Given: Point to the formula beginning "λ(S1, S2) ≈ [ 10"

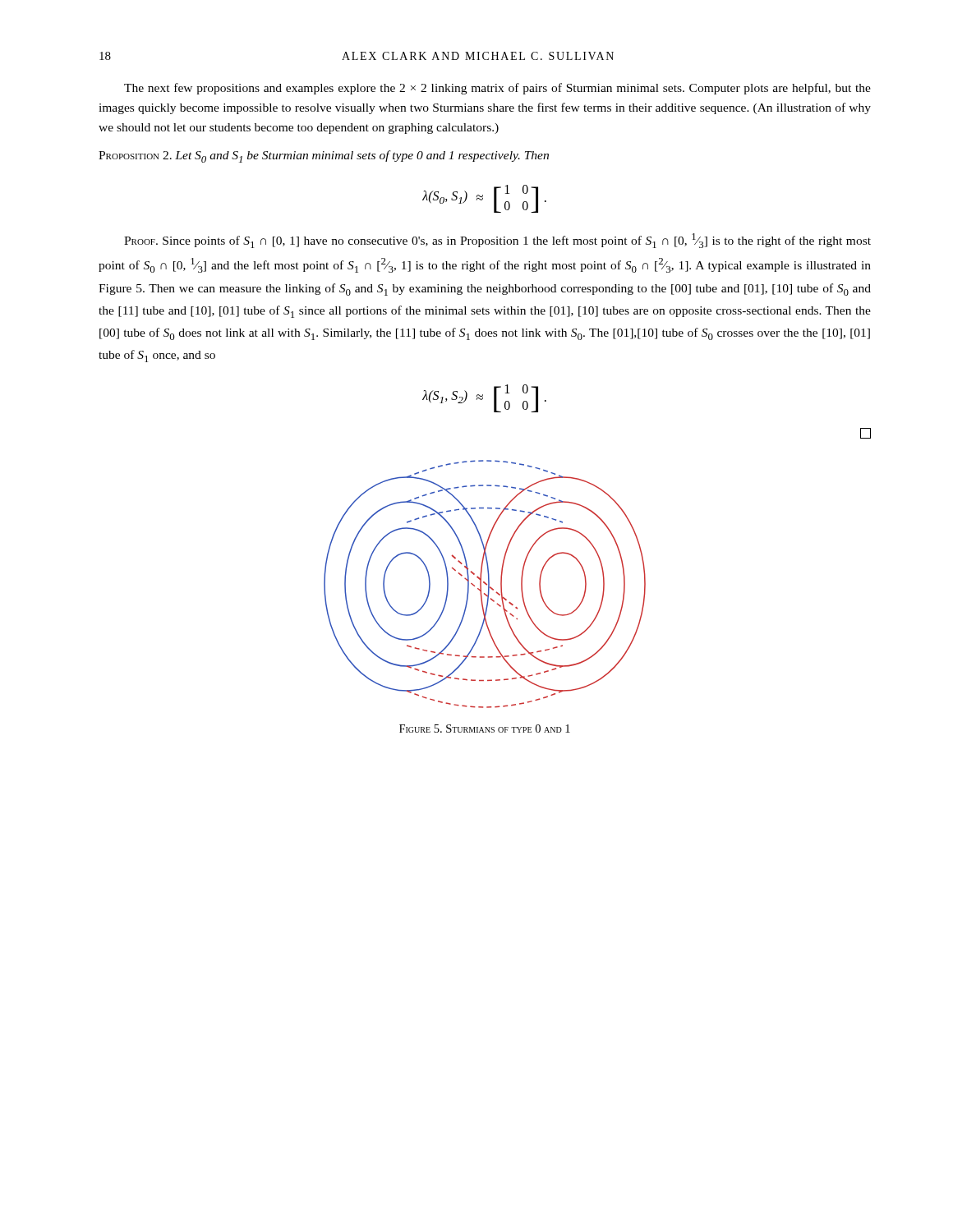Looking at the screenshot, I should coord(485,398).
